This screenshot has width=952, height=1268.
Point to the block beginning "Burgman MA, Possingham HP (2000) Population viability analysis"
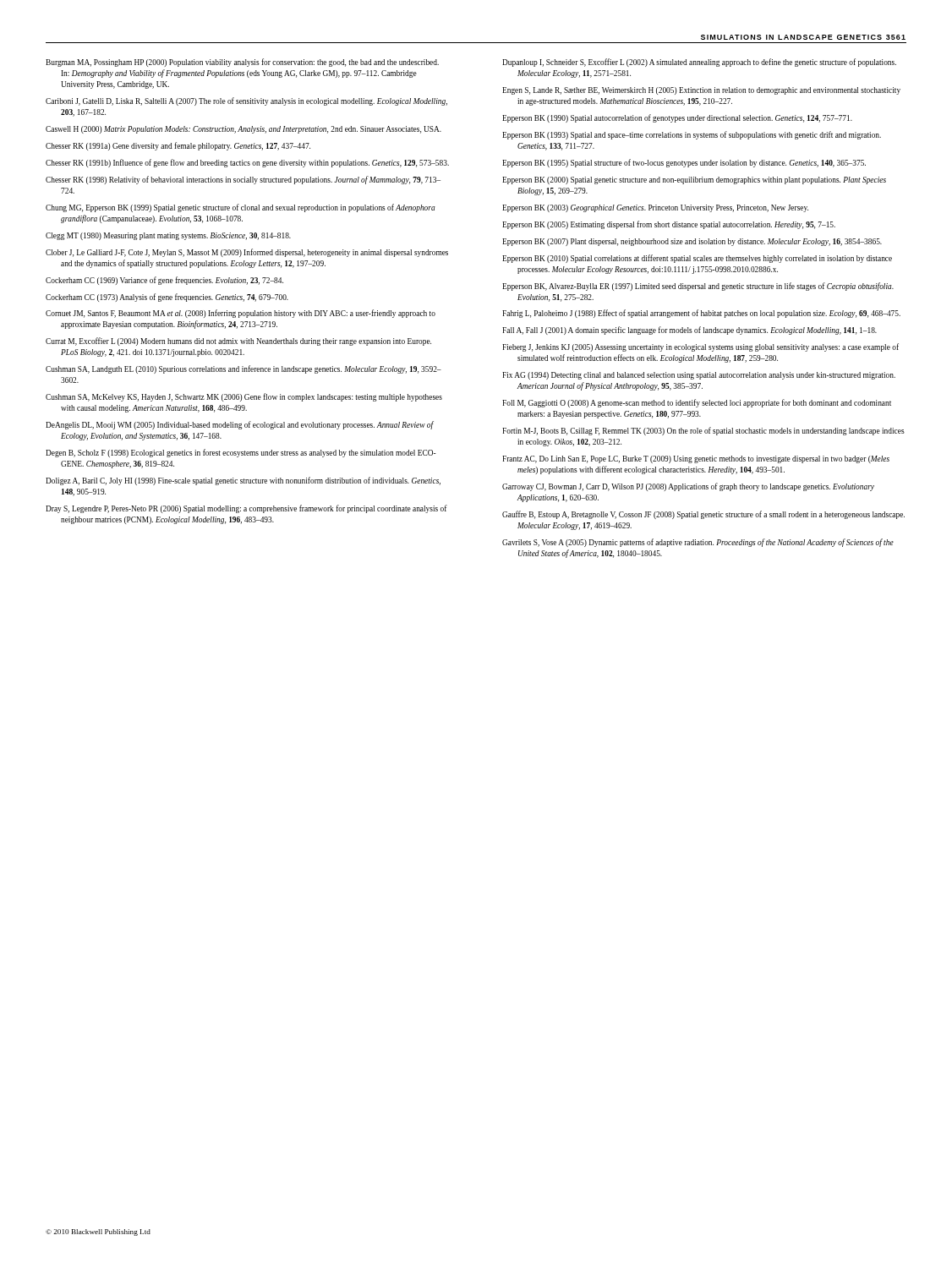242,74
